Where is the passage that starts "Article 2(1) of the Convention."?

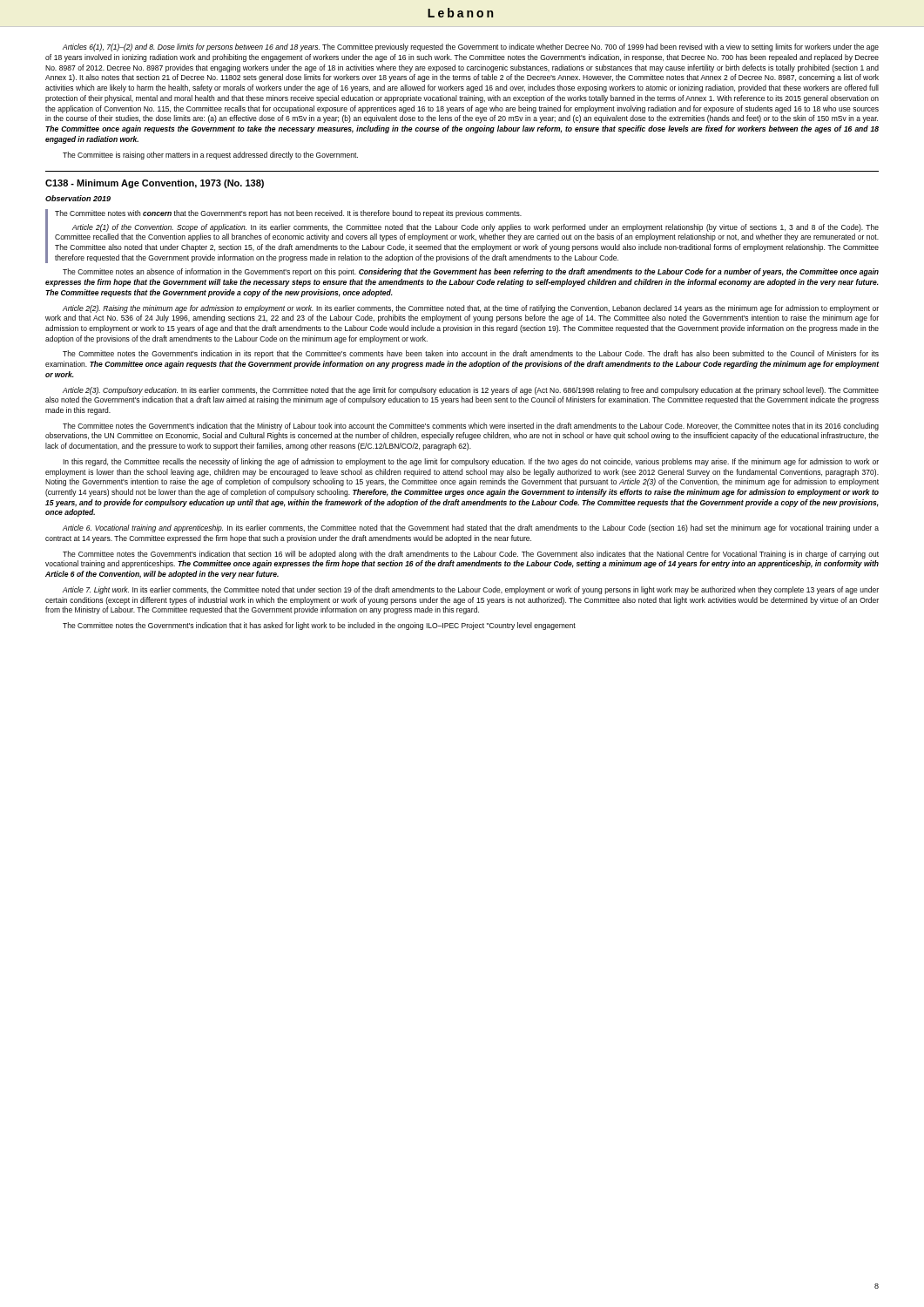click(467, 242)
